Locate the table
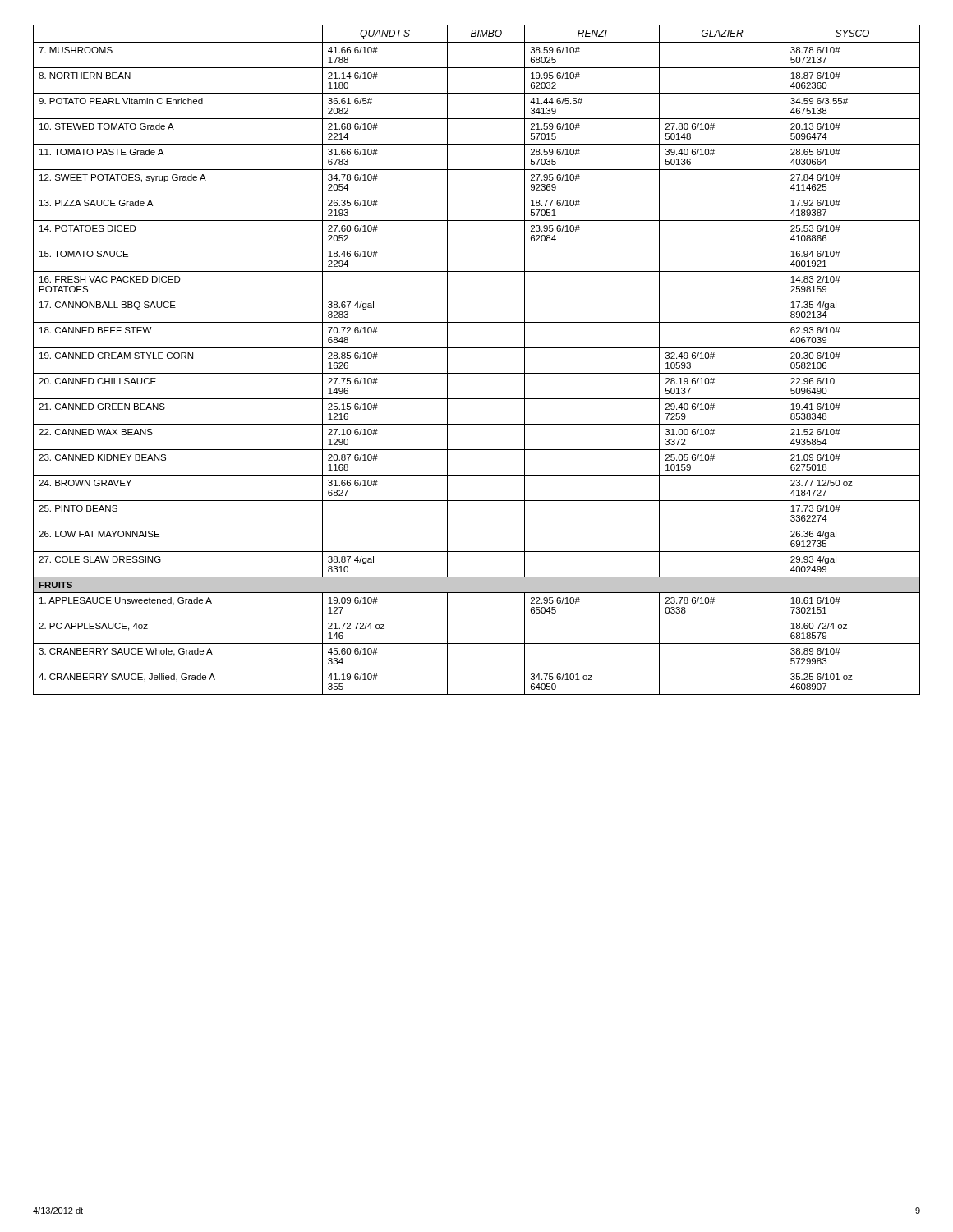The height and width of the screenshot is (1232, 953). coord(476,360)
